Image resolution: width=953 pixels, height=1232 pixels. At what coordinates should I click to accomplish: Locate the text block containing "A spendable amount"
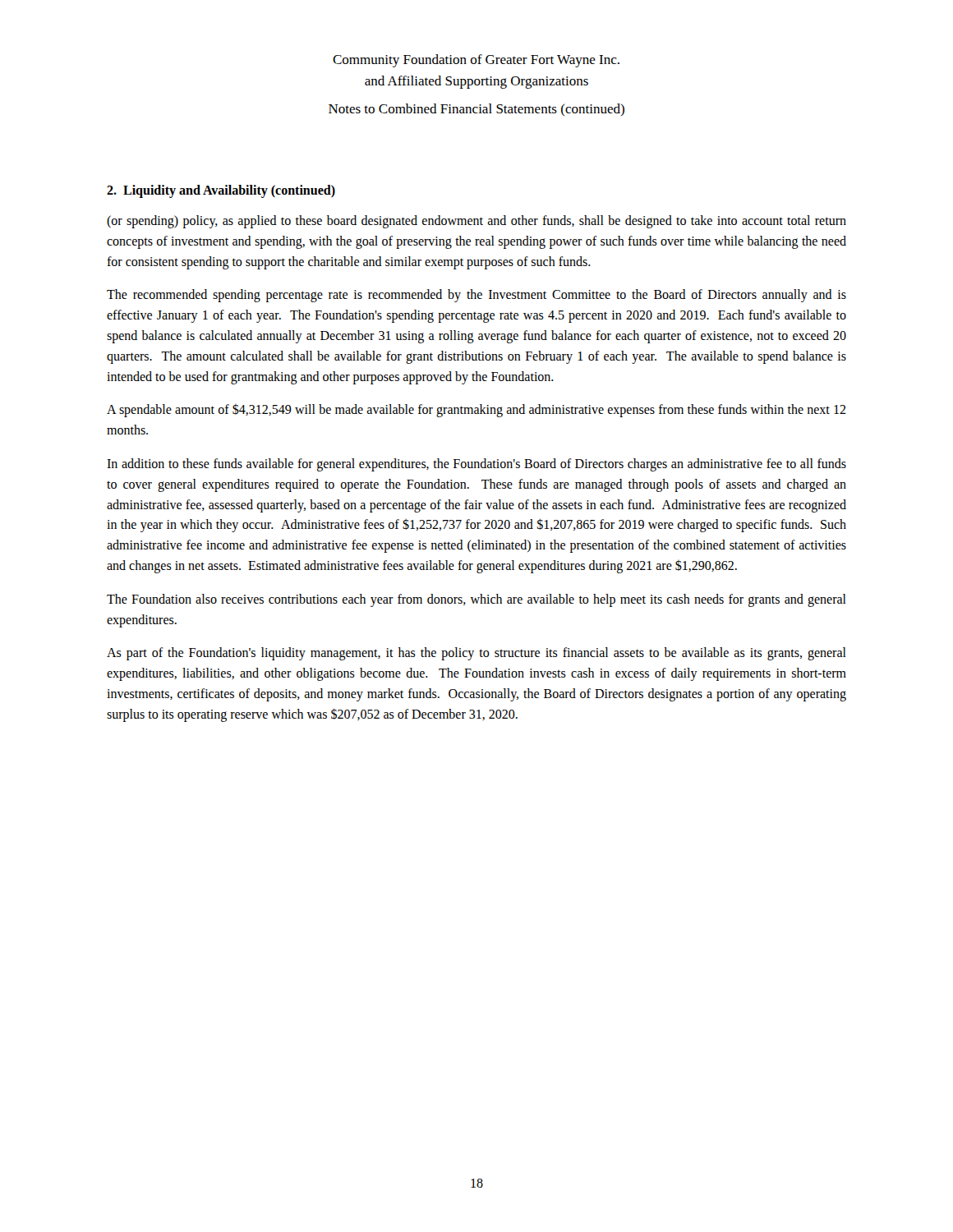(x=476, y=420)
